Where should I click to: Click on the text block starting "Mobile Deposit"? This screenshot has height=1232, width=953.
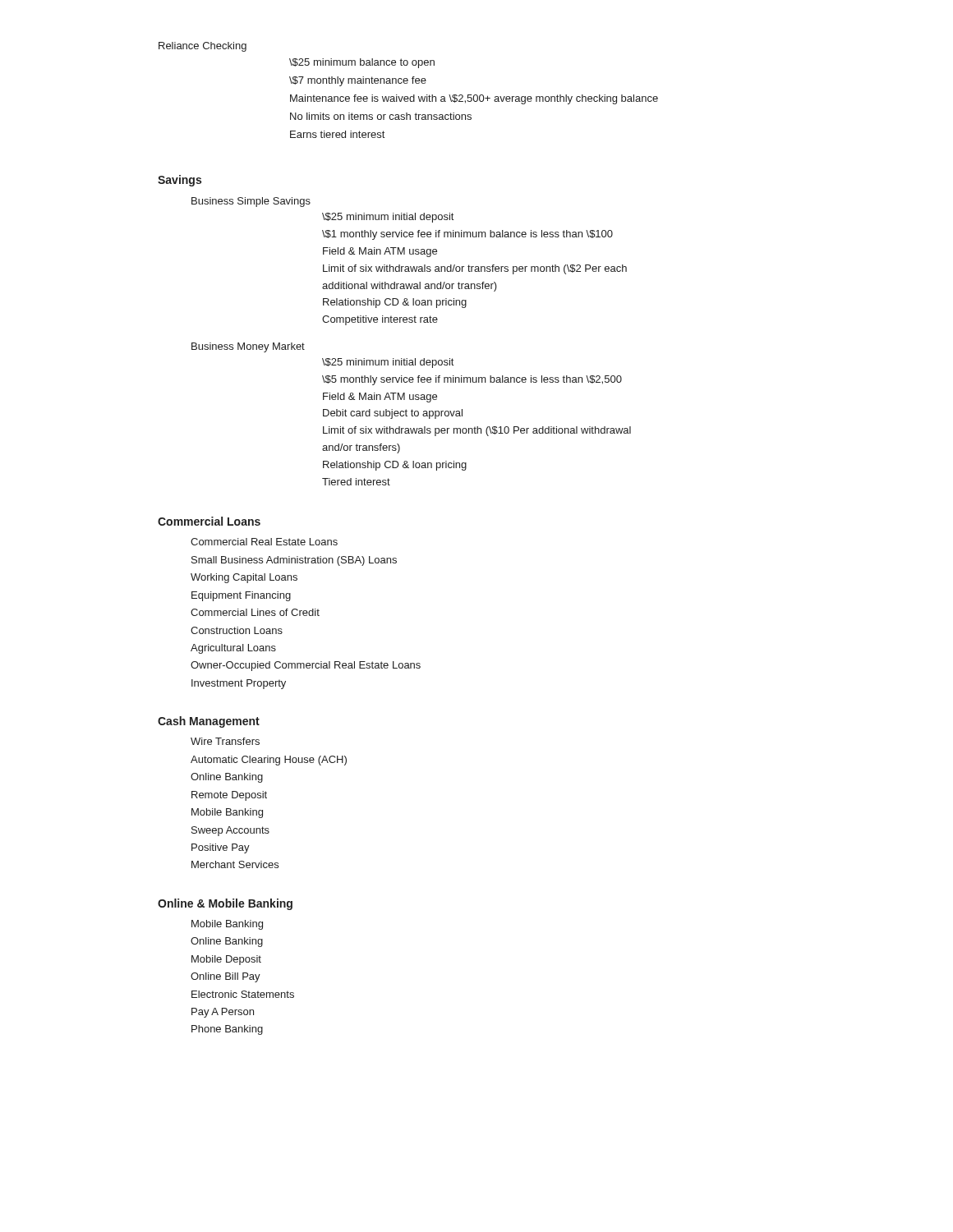[226, 959]
